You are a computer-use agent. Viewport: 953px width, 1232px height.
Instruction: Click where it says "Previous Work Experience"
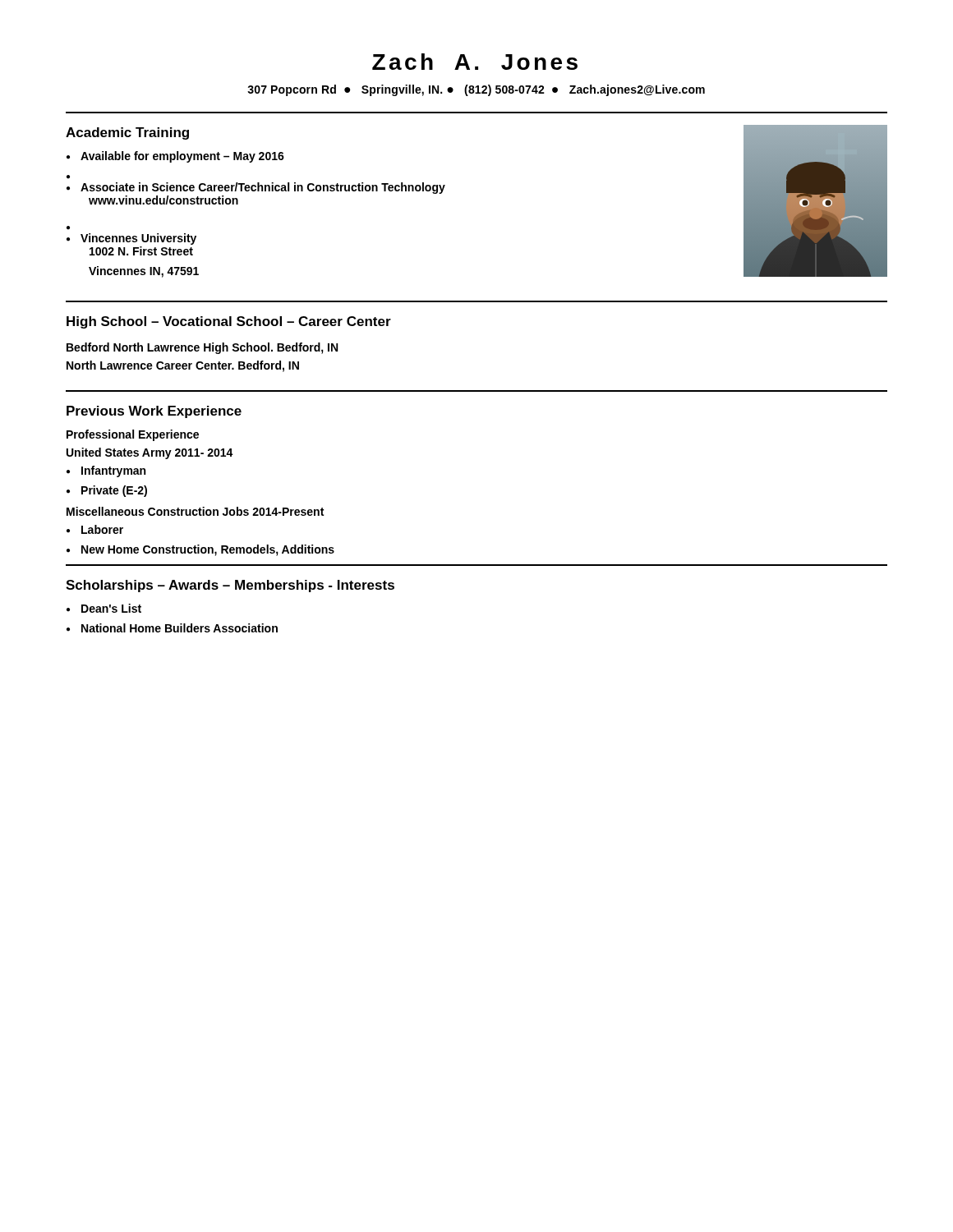point(154,411)
